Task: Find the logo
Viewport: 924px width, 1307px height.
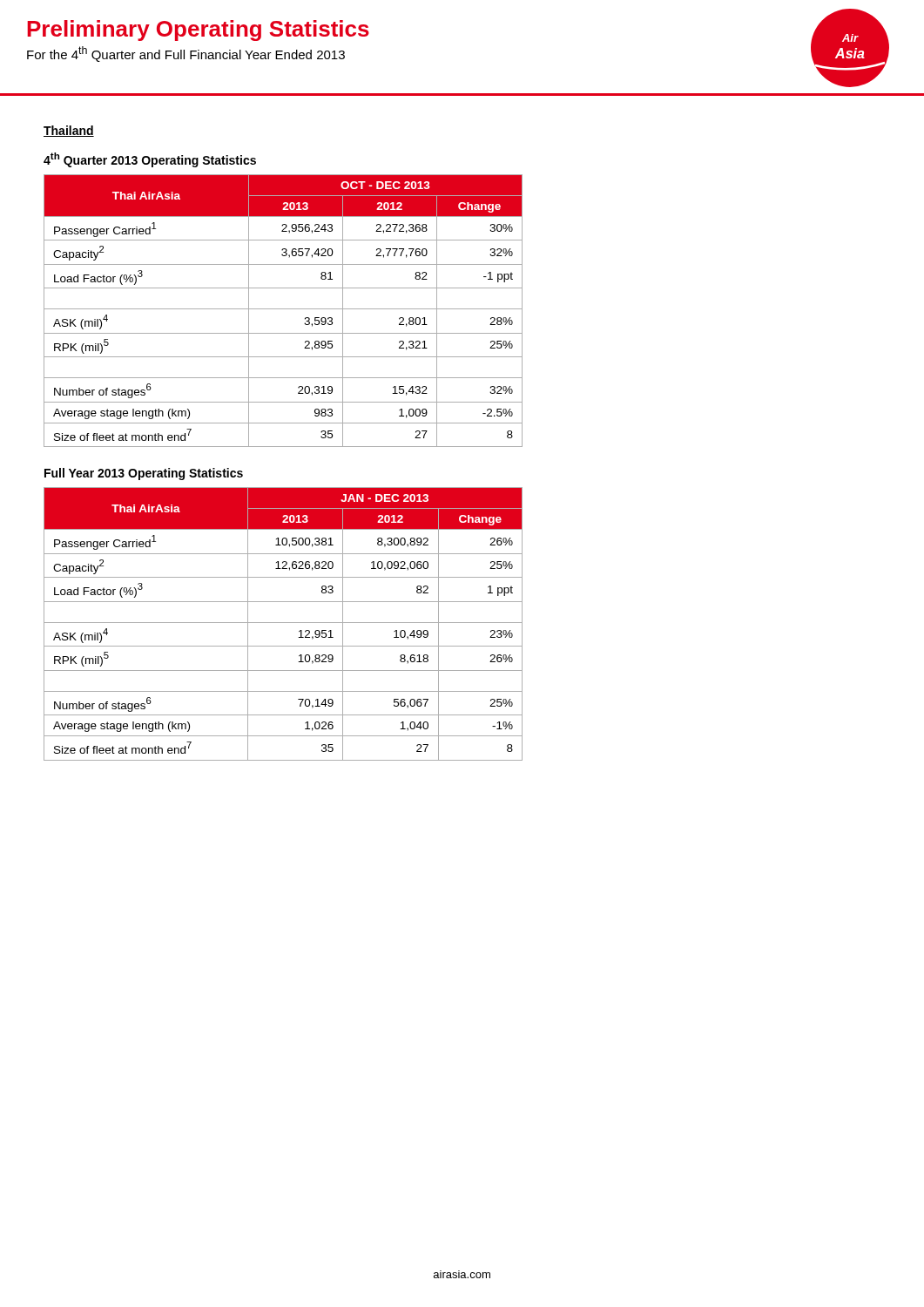Action: (x=850, y=48)
